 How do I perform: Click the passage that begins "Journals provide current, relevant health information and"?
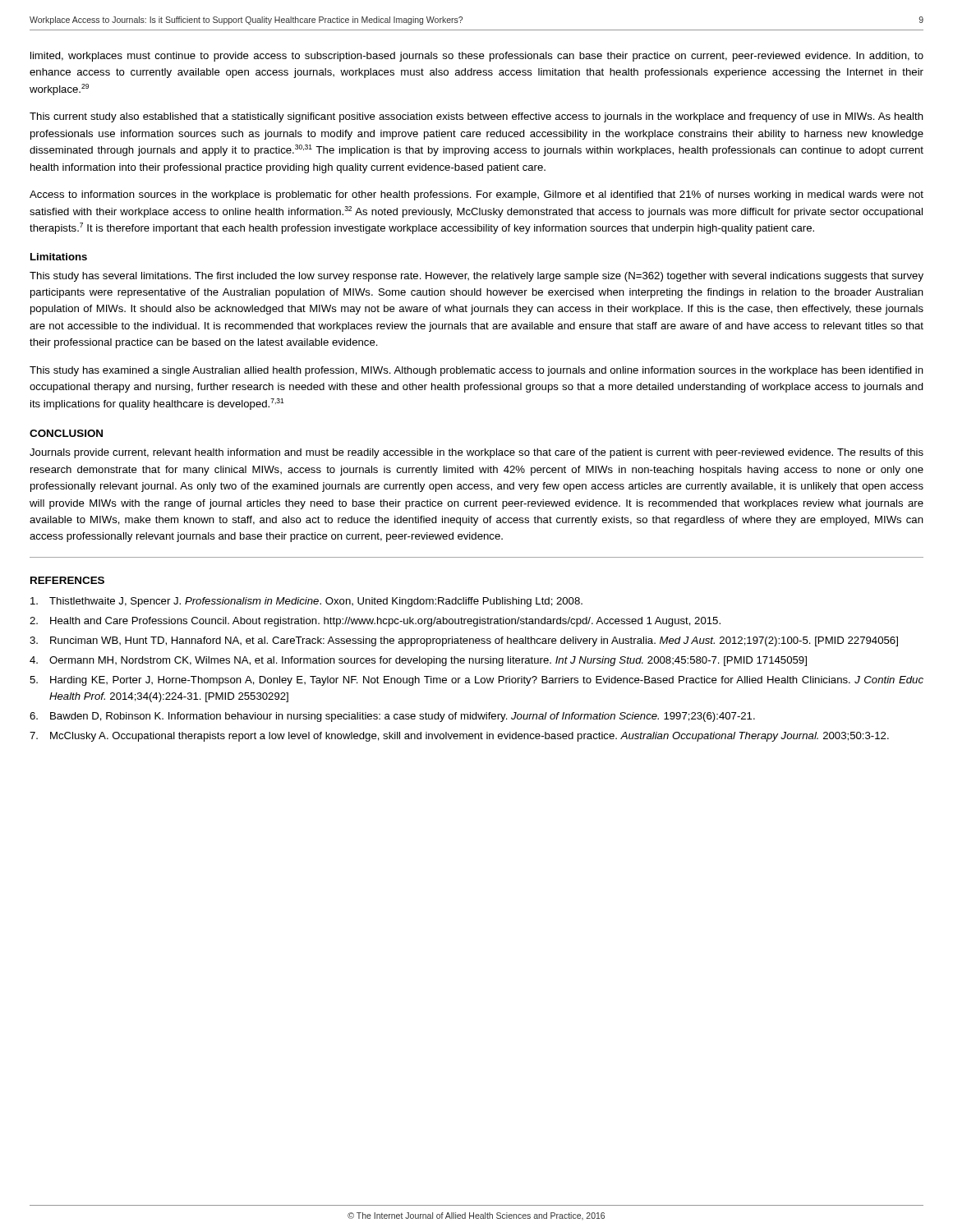[x=476, y=494]
